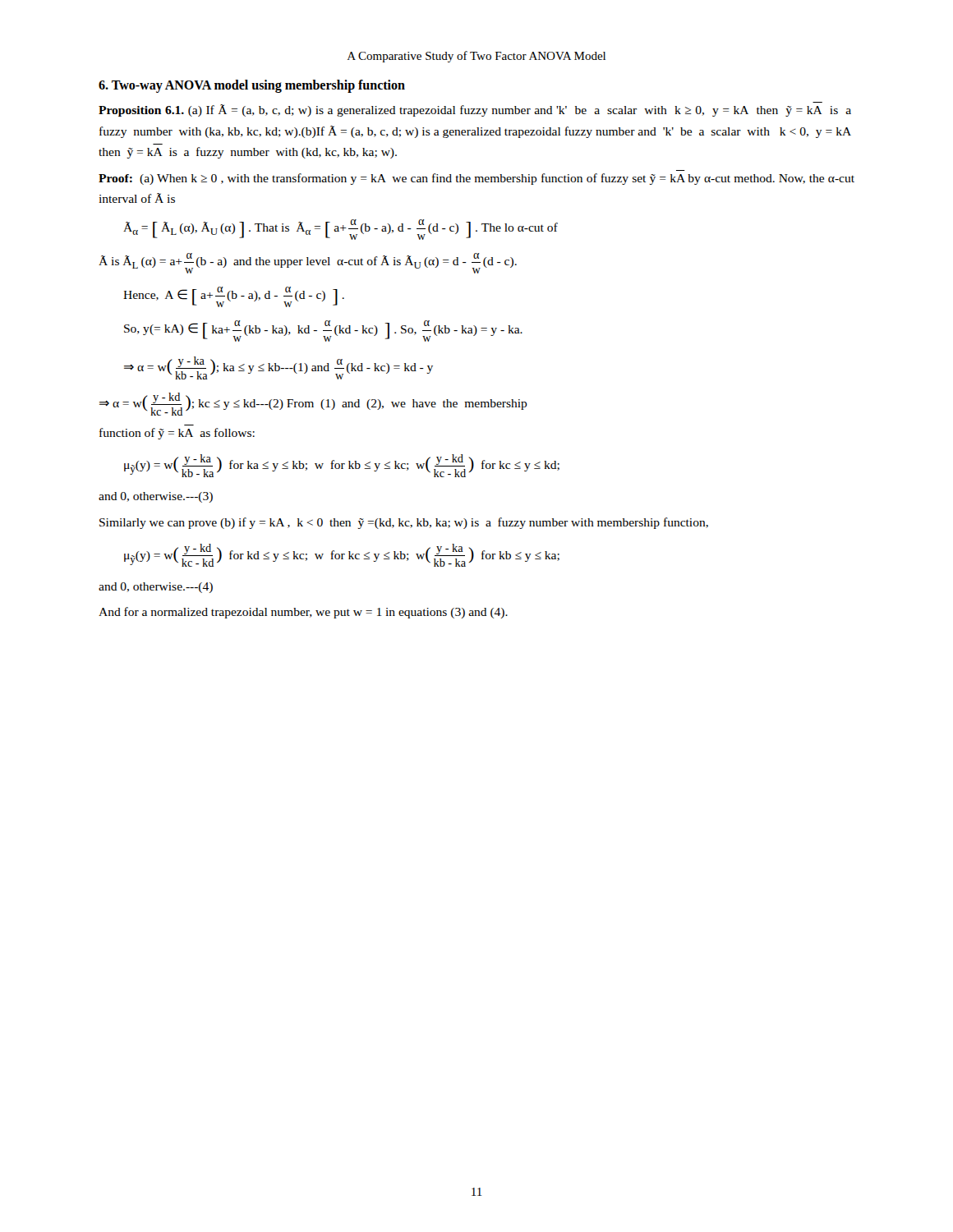Locate the text block starting "And for a normalized trapezoidal"
Viewport: 953px width, 1232px height.
303,612
